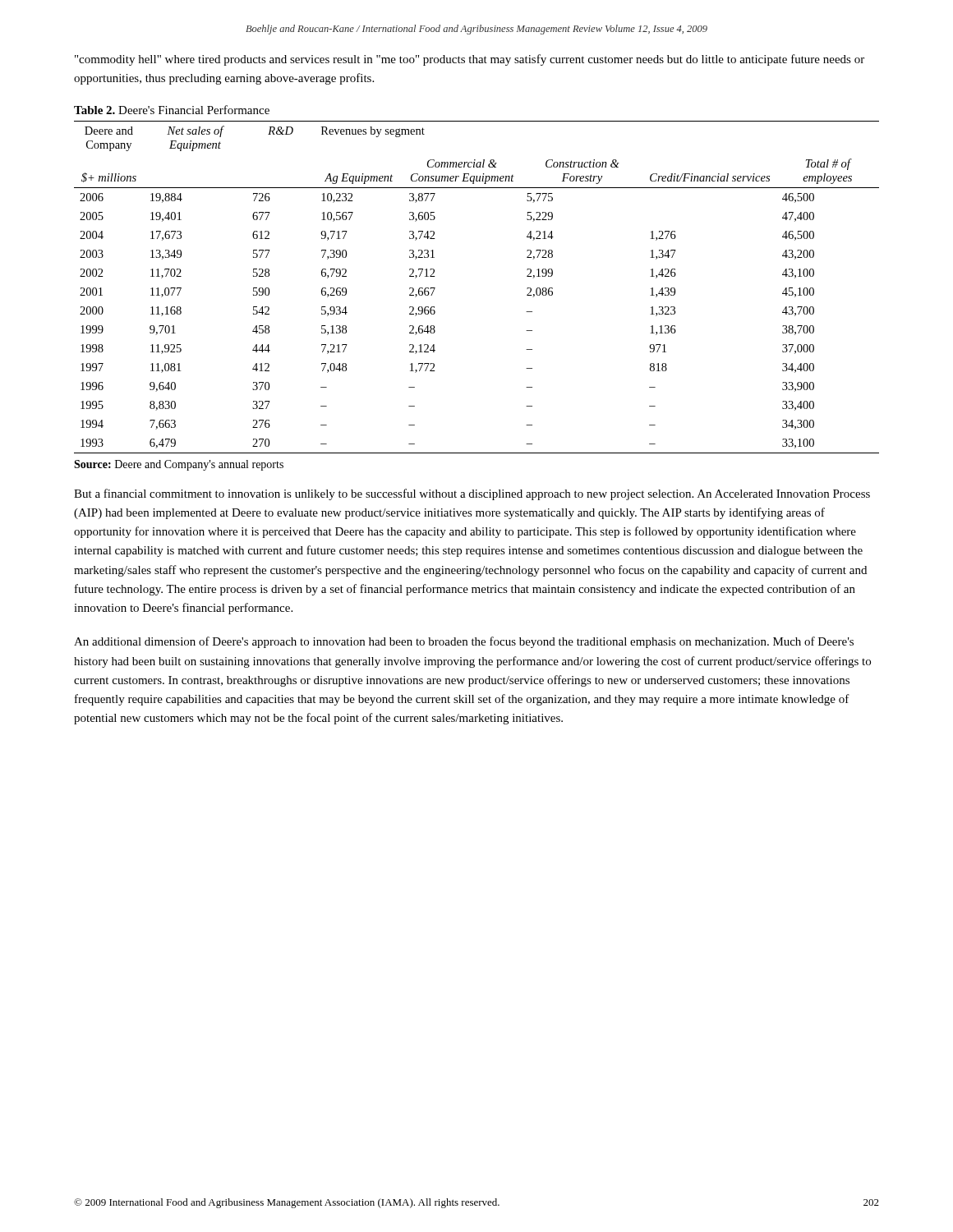Find the element starting ""commodity hell" where tired products and services result"
This screenshot has height=1232, width=953.
[469, 69]
